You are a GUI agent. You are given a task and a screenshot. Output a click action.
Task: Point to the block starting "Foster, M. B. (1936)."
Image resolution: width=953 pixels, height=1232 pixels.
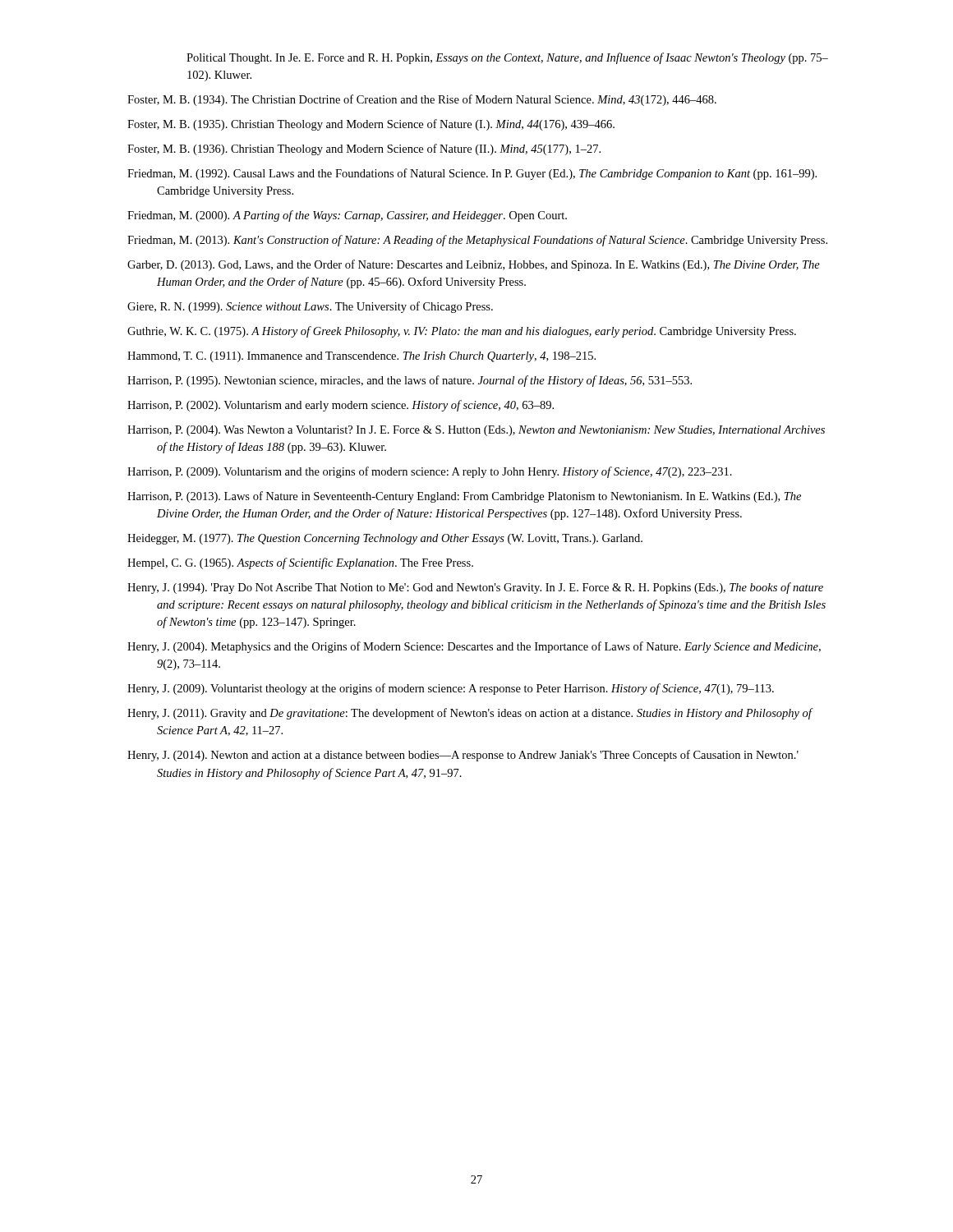point(364,149)
